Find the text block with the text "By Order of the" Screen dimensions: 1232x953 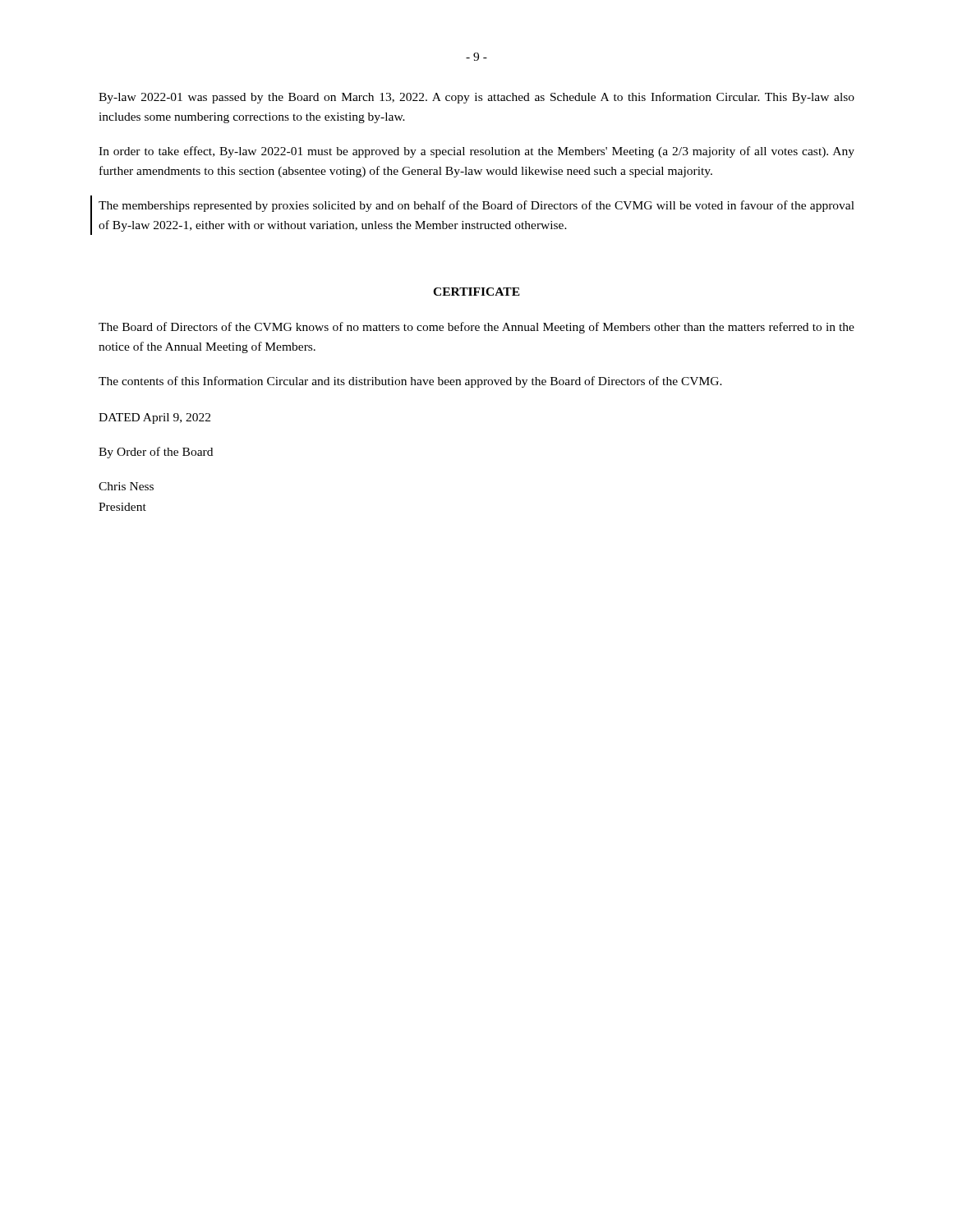156,451
